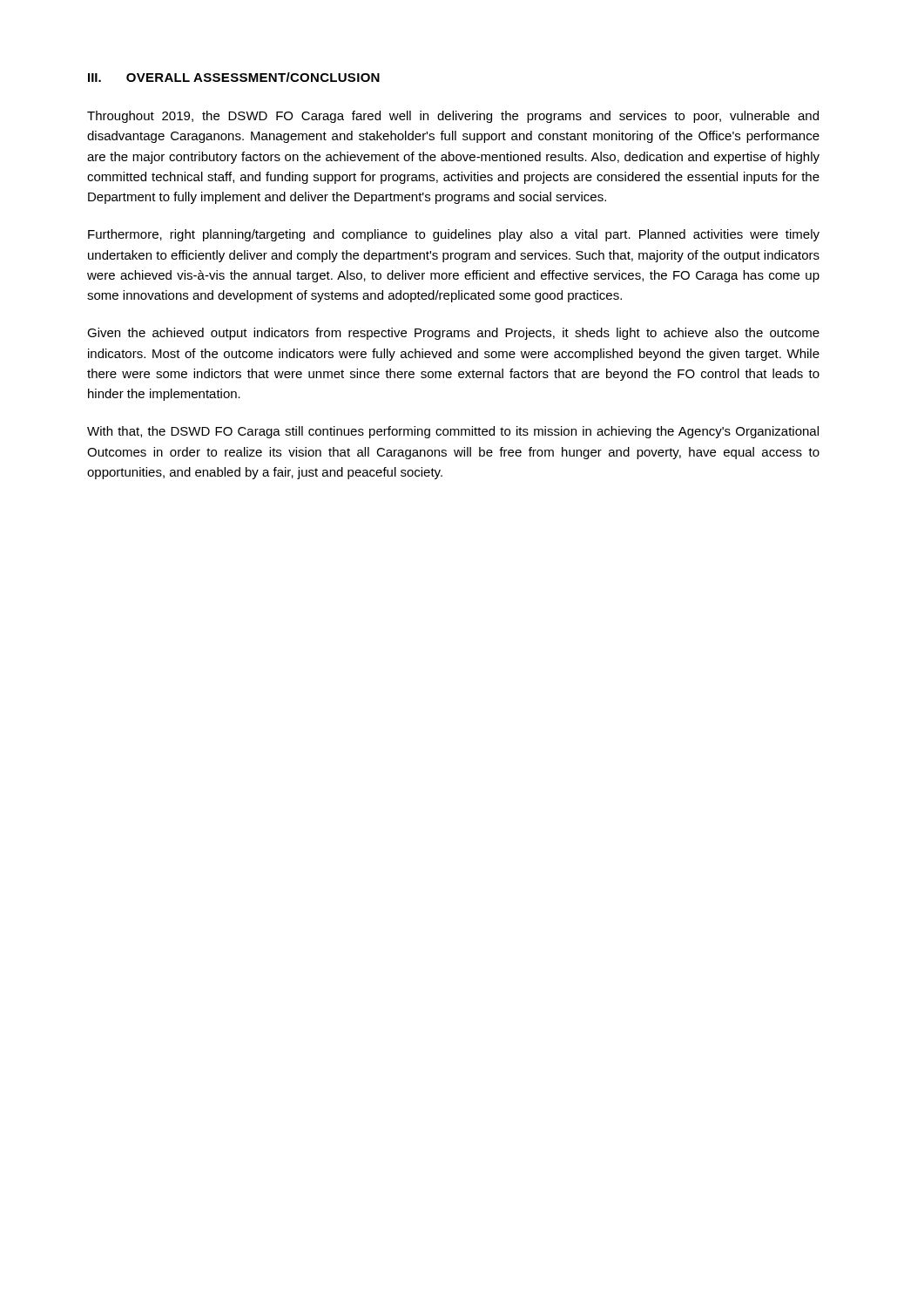The width and height of the screenshot is (924, 1307).
Task: Find the text block with the text "Furthermore, right planning/targeting and"
Action: coord(453,265)
